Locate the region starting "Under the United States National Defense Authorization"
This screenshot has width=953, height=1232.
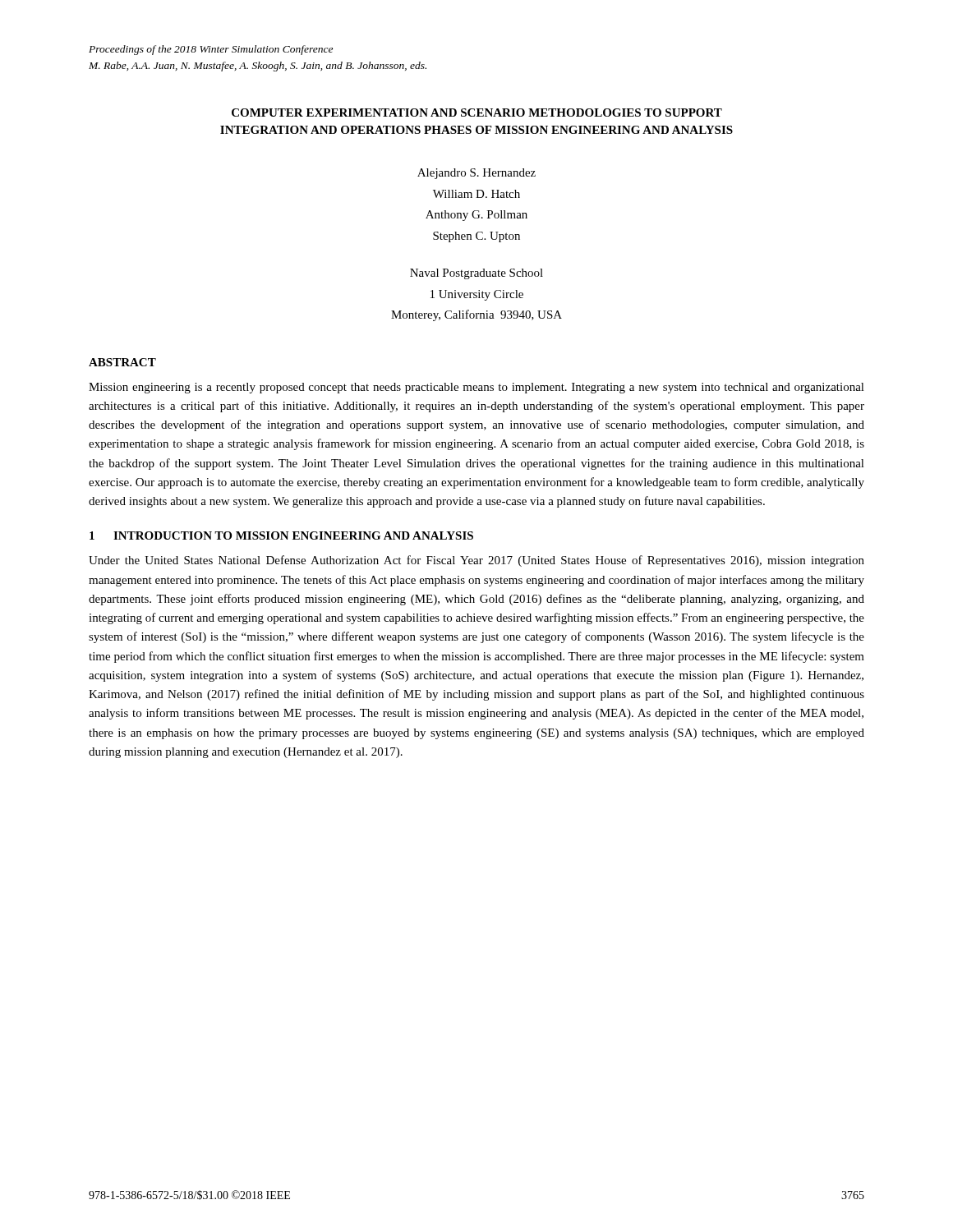[x=476, y=656]
